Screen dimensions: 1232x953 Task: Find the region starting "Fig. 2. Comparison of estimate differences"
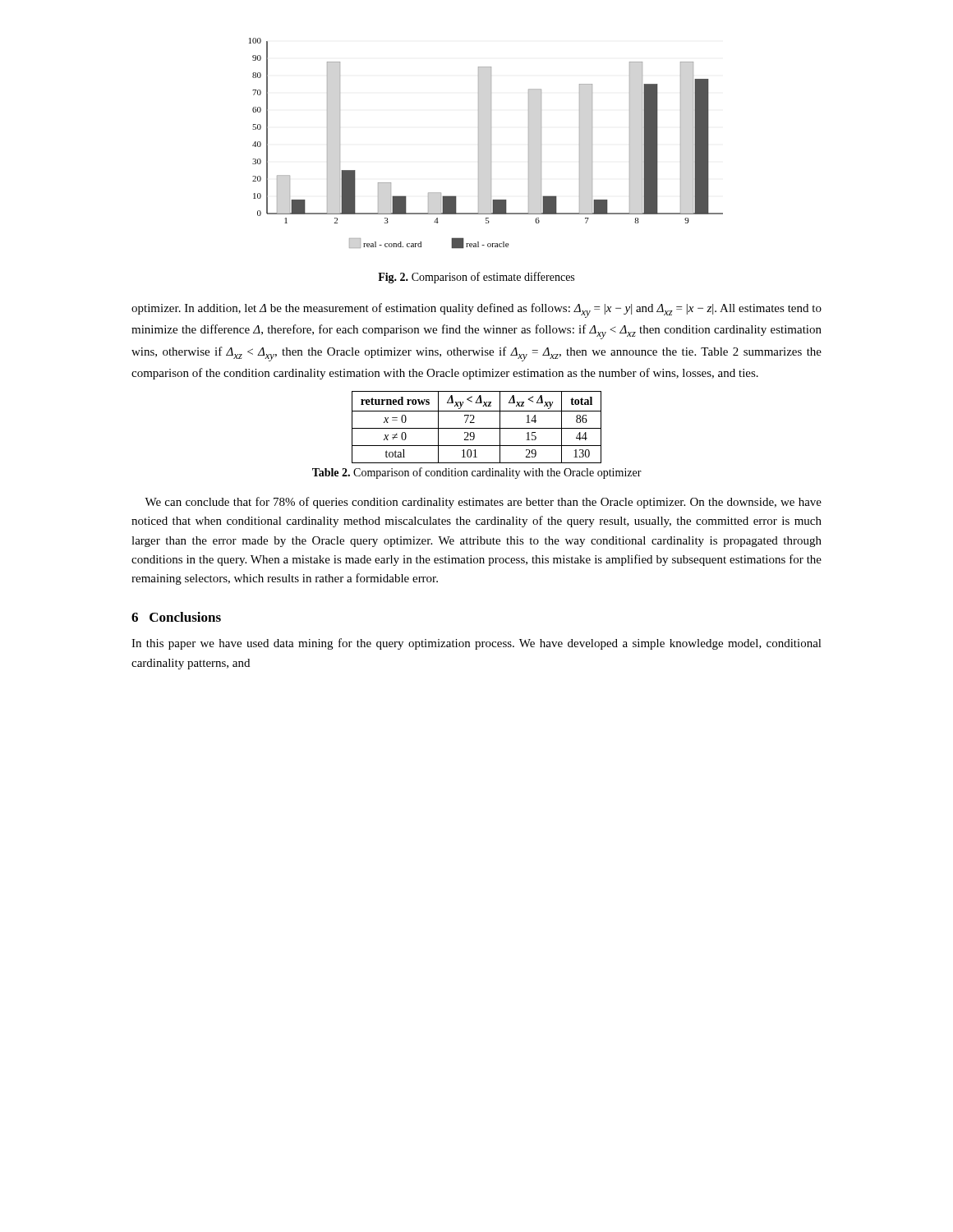(476, 277)
